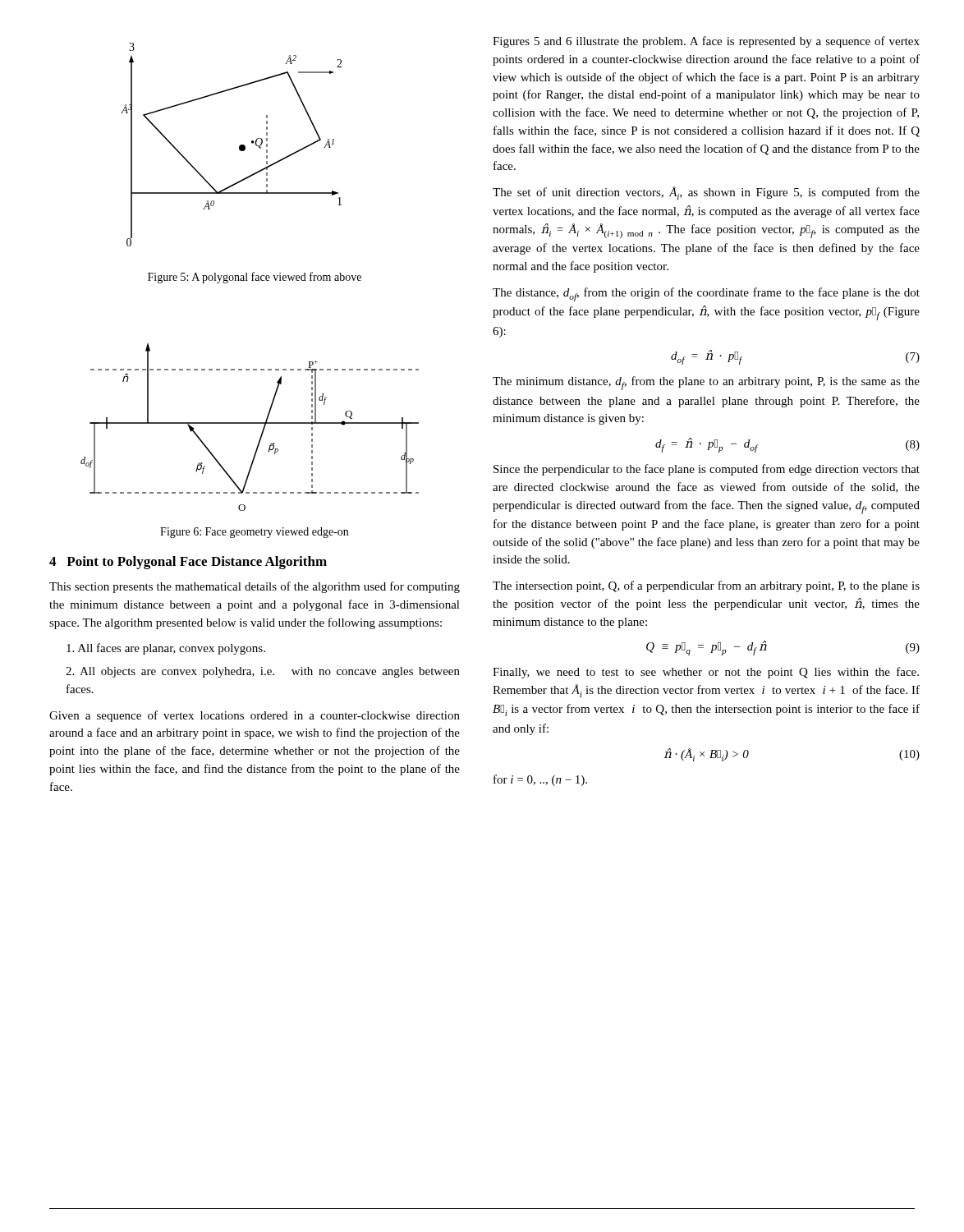Find the block starting "The set of unit direction vectors,"
Viewport: 964px width, 1232px height.
(x=706, y=230)
